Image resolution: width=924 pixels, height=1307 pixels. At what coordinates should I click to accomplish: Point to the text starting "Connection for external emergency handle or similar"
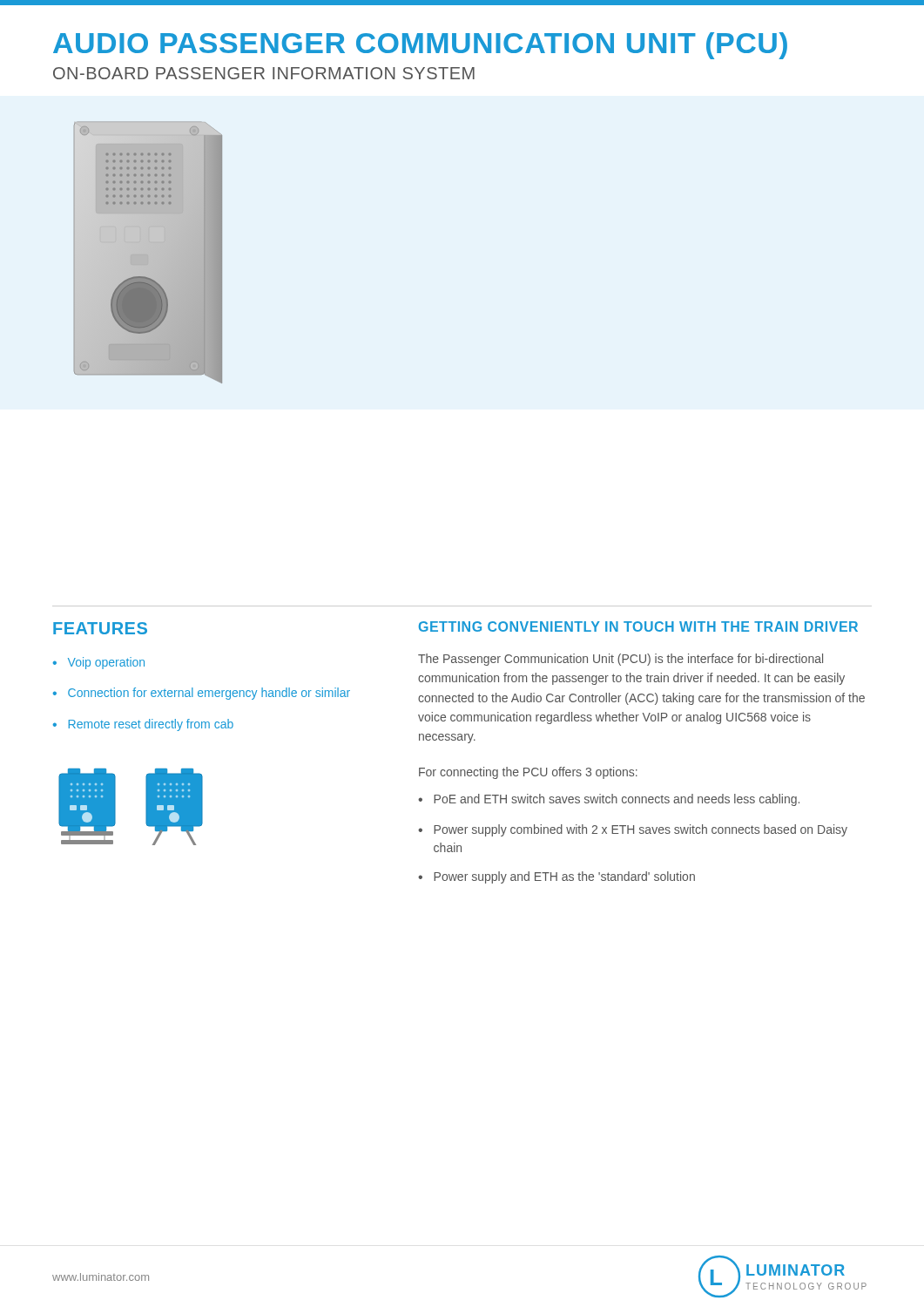click(x=209, y=693)
